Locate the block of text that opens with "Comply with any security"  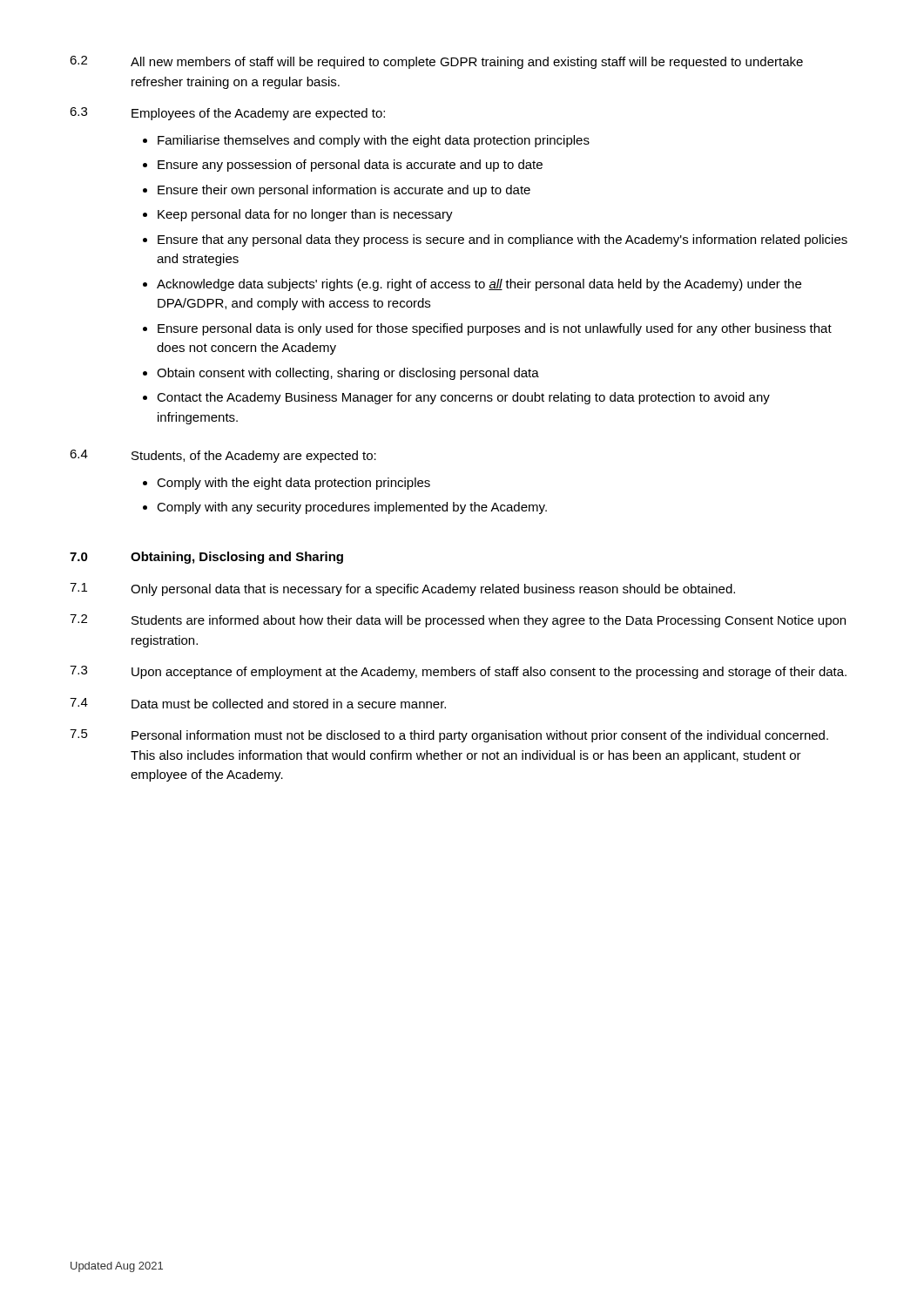click(352, 507)
